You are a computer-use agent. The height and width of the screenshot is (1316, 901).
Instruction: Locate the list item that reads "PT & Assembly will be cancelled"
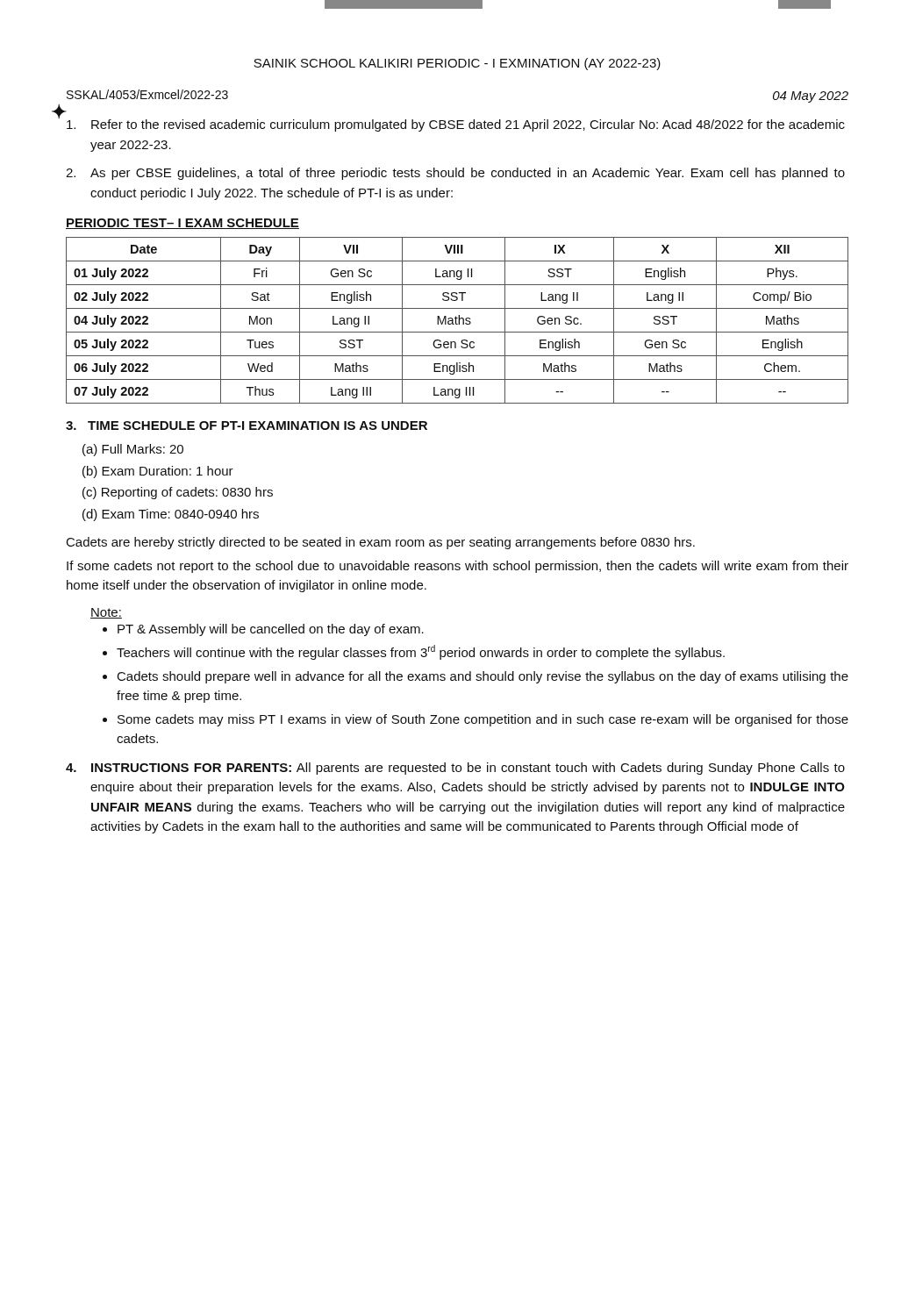pyautogui.click(x=271, y=628)
